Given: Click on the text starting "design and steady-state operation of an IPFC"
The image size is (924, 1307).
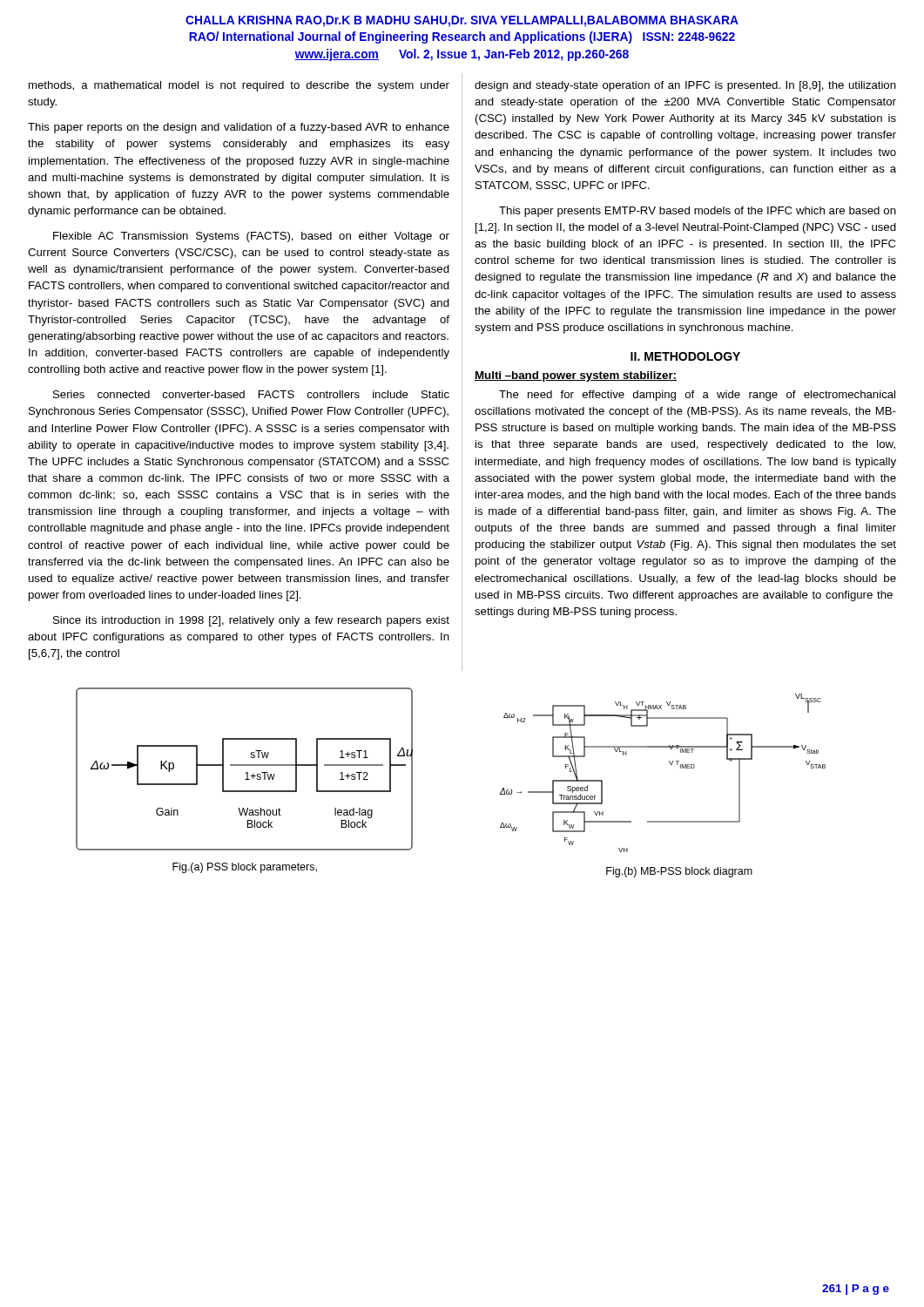Looking at the screenshot, I should pos(685,135).
